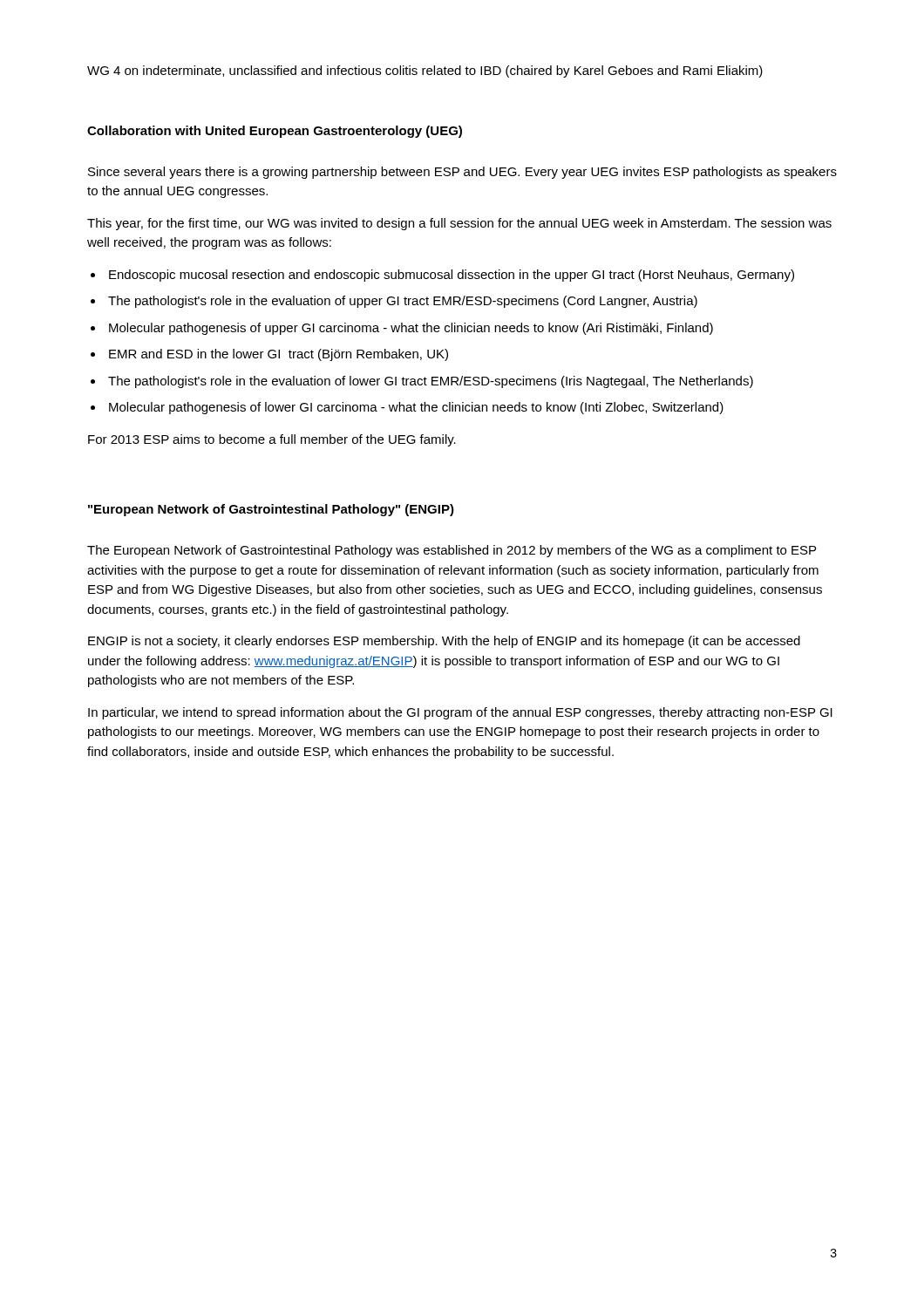Point to the block beginning "For 2013 ESP aims to become"
This screenshot has width=924, height=1308.
tap(272, 439)
